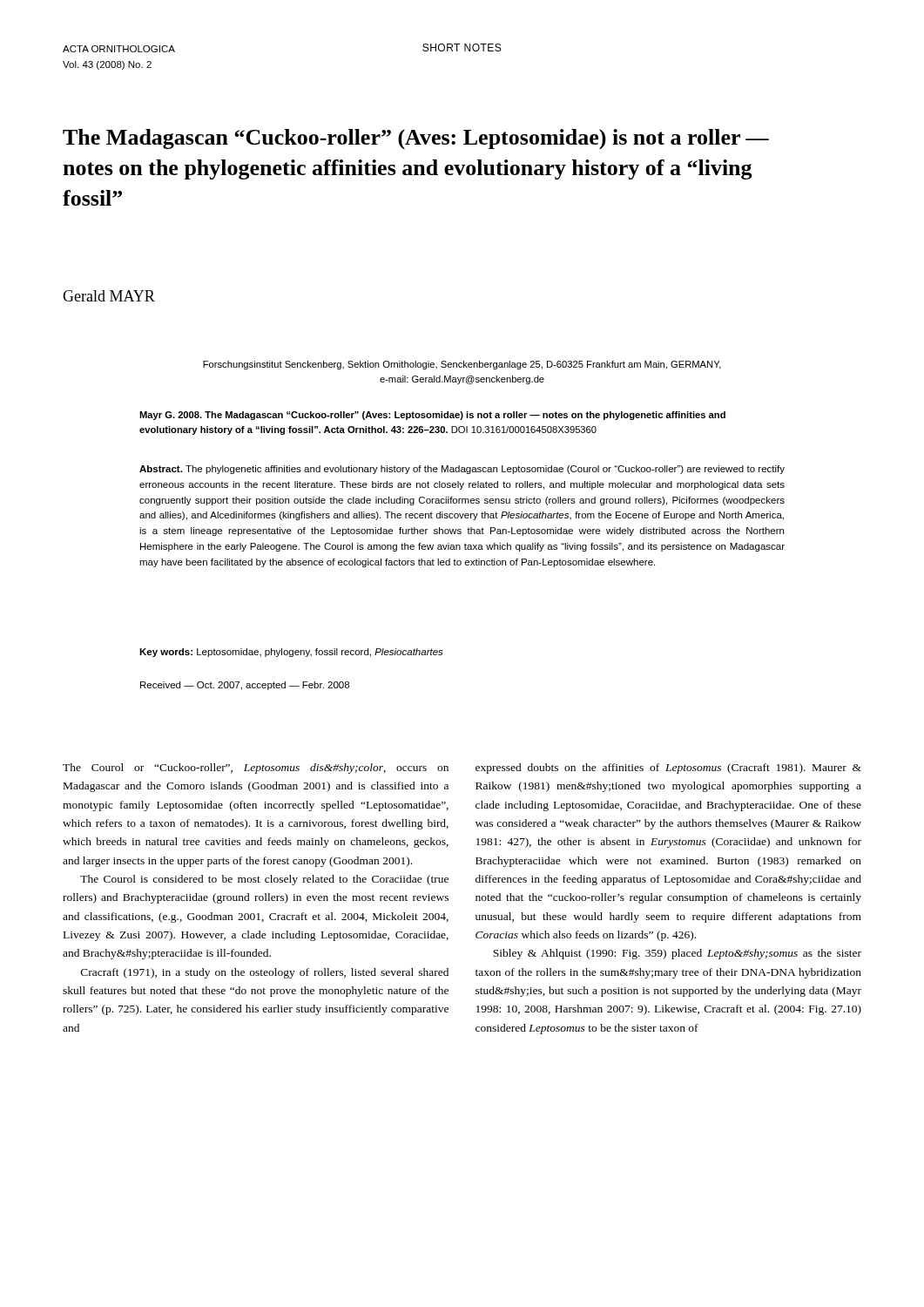Find the block on this page that starts "Received — Oct. 2007, accepted"
Image resolution: width=924 pixels, height=1307 pixels.
(x=245, y=685)
